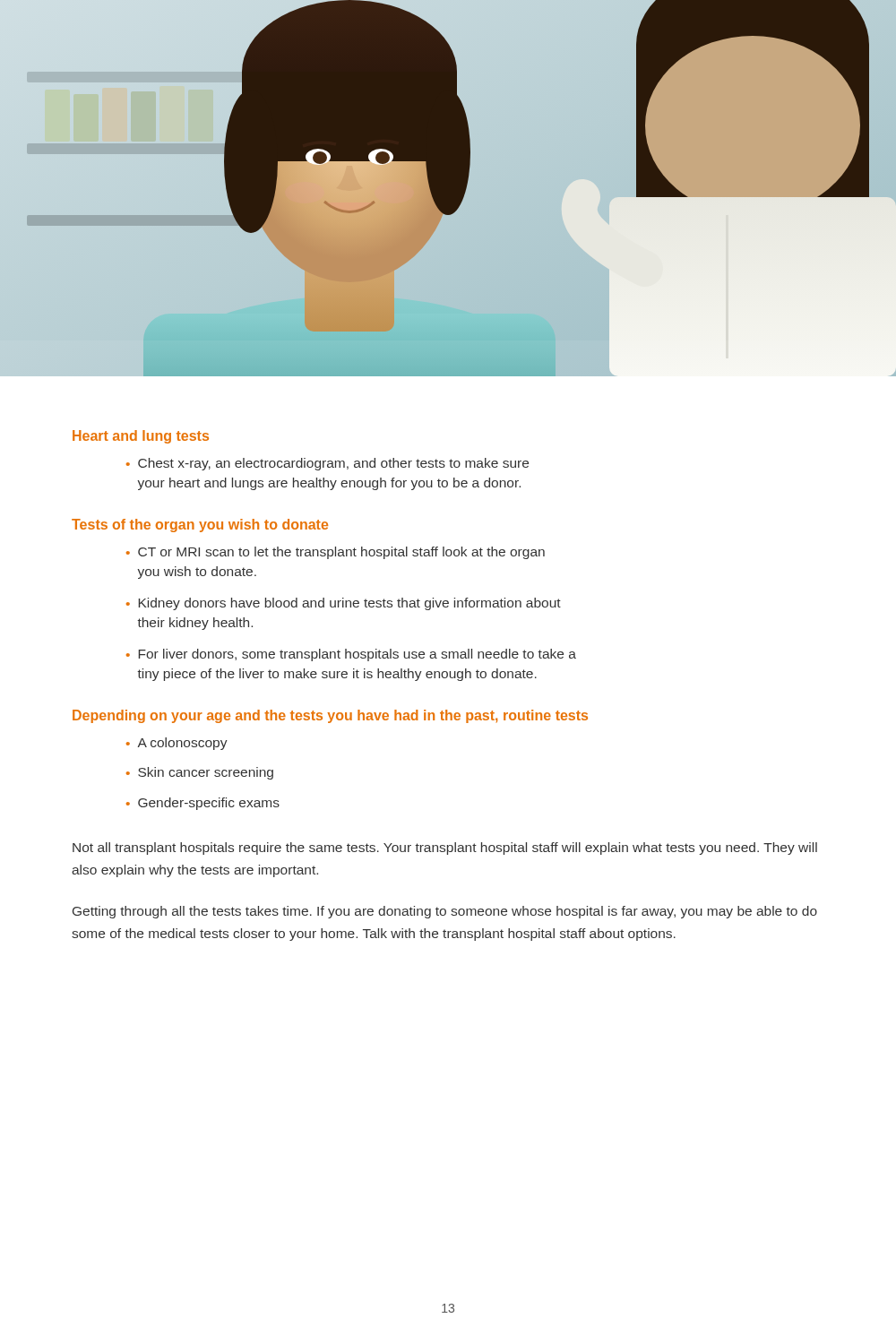896x1344 pixels.
Task: Point to "• Skin cancer screening"
Action: point(200,773)
